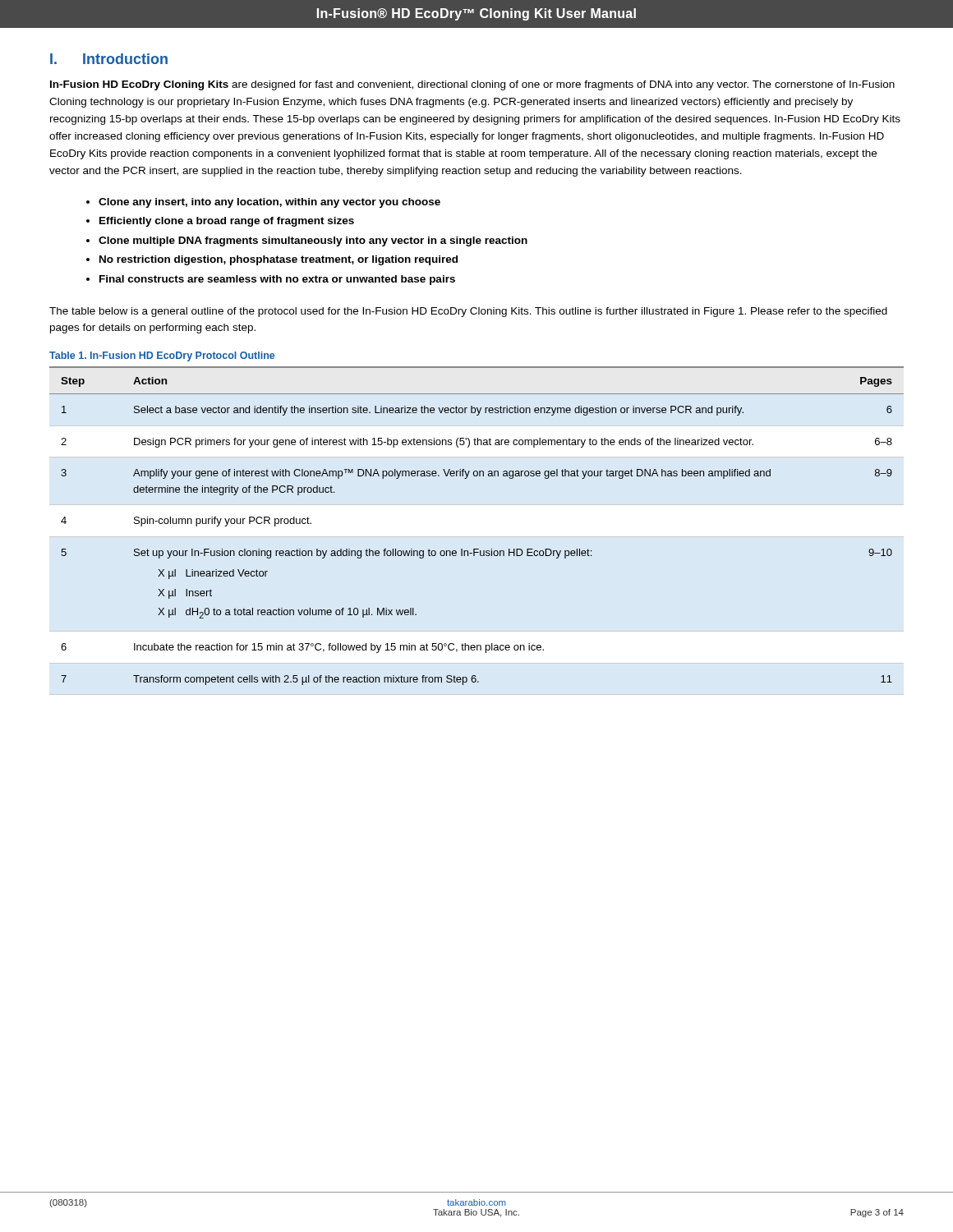The height and width of the screenshot is (1232, 953).
Task: Where is the passage that starts "Clone any insert, into"?
Action: (x=270, y=201)
